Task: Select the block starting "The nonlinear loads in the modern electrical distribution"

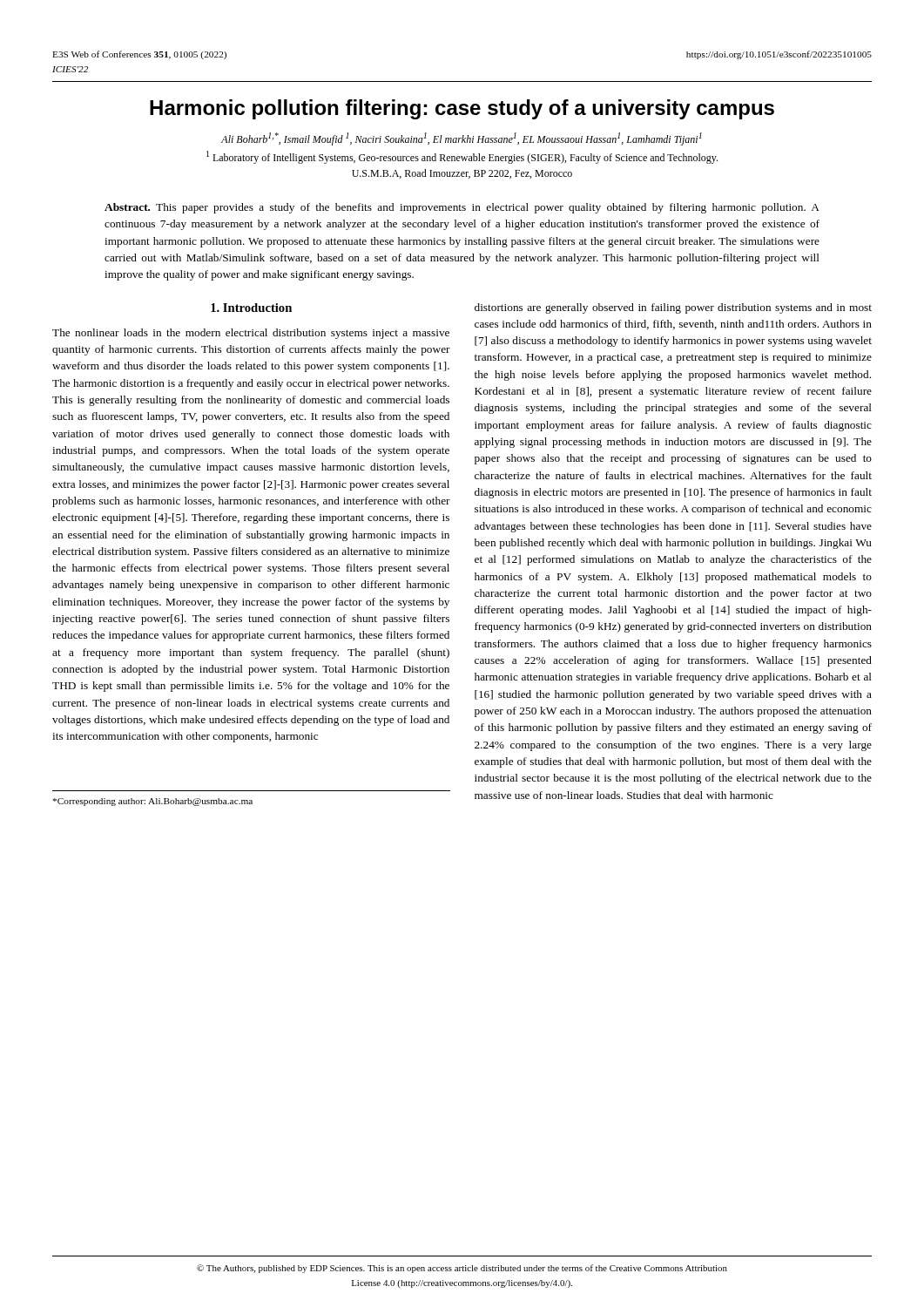Action: point(251,534)
